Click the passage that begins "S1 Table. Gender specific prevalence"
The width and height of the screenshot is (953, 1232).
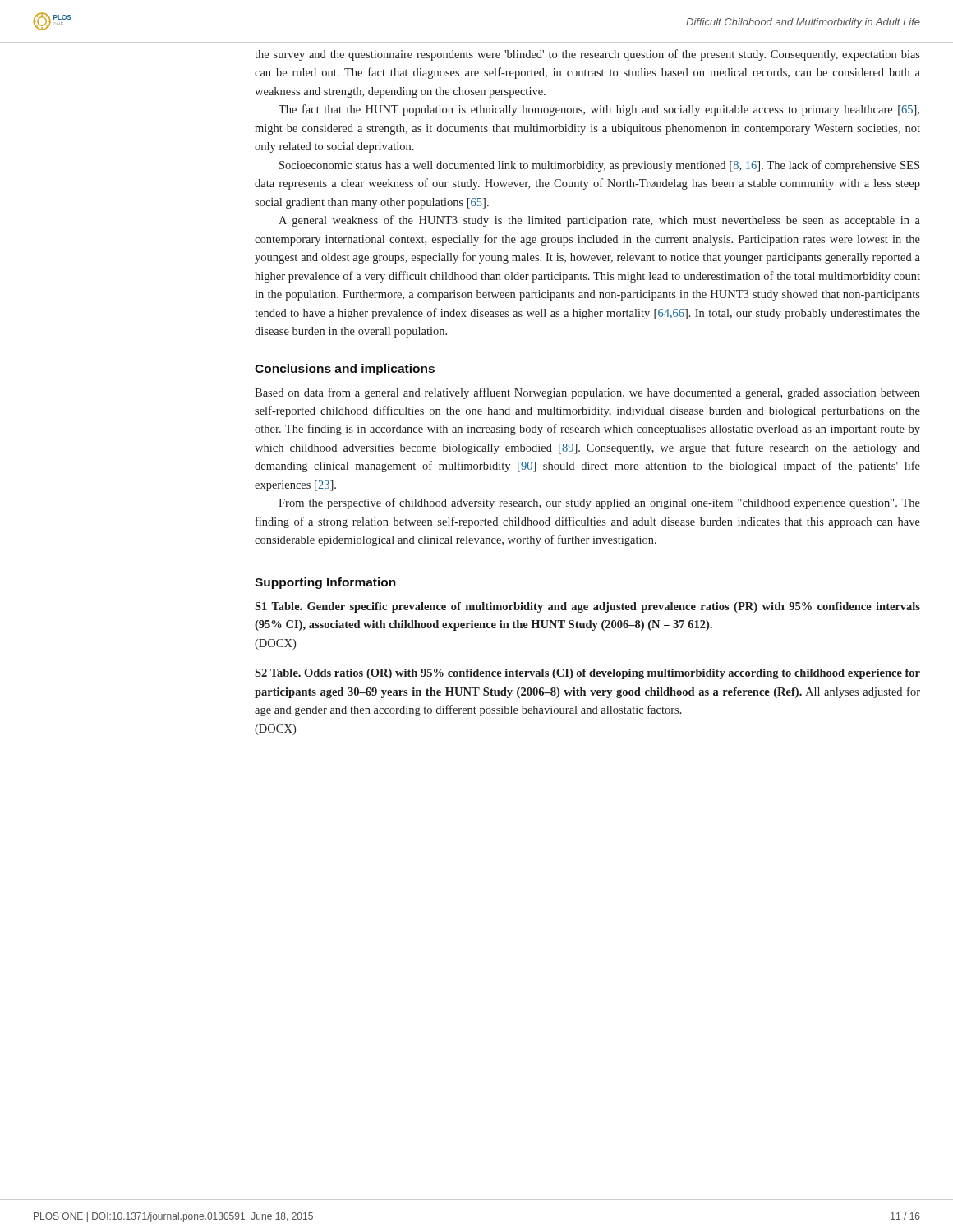pyautogui.click(x=587, y=625)
